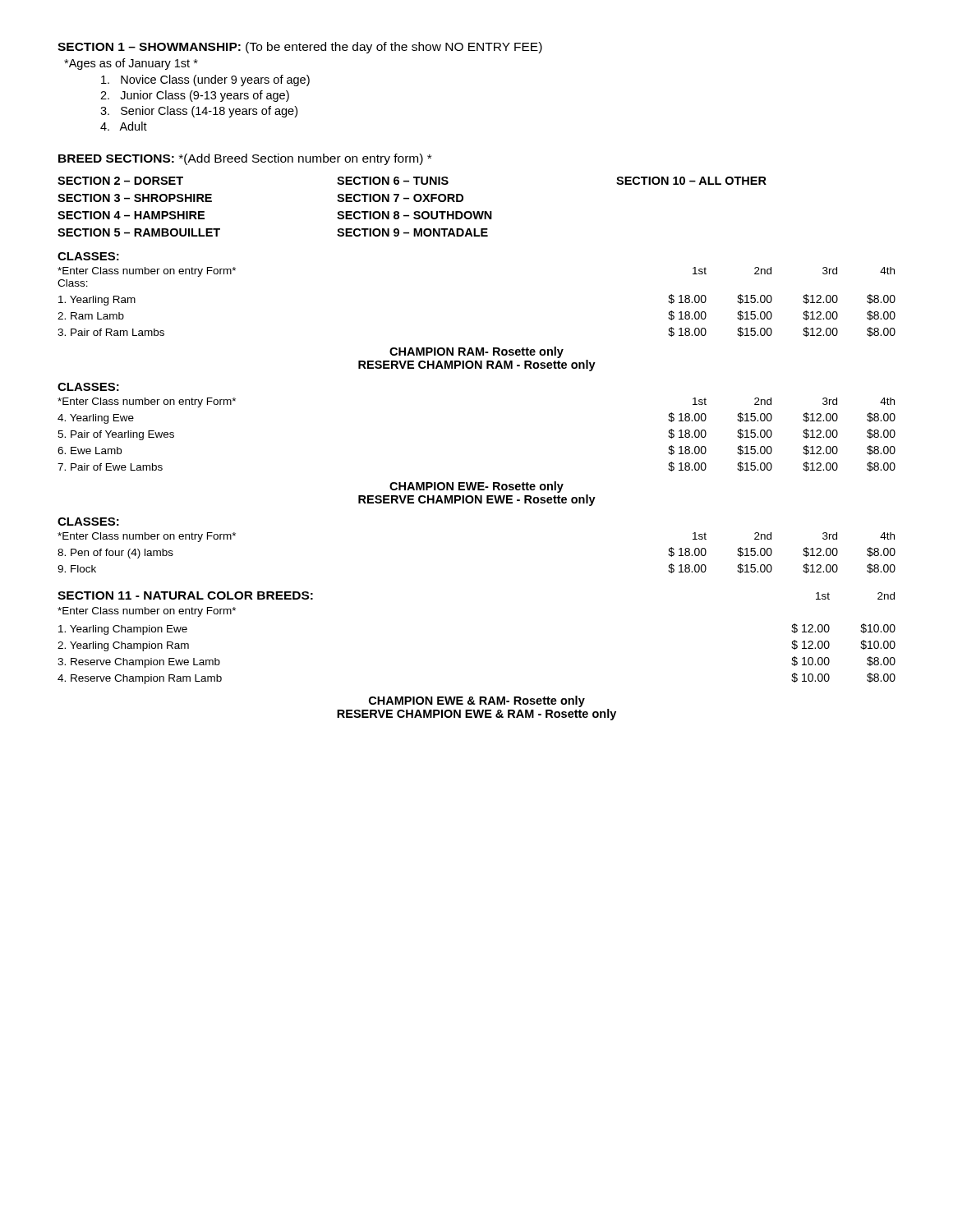Navigate to the text starting "Ages as of January 1st *"
953x1232 pixels.
(x=131, y=63)
